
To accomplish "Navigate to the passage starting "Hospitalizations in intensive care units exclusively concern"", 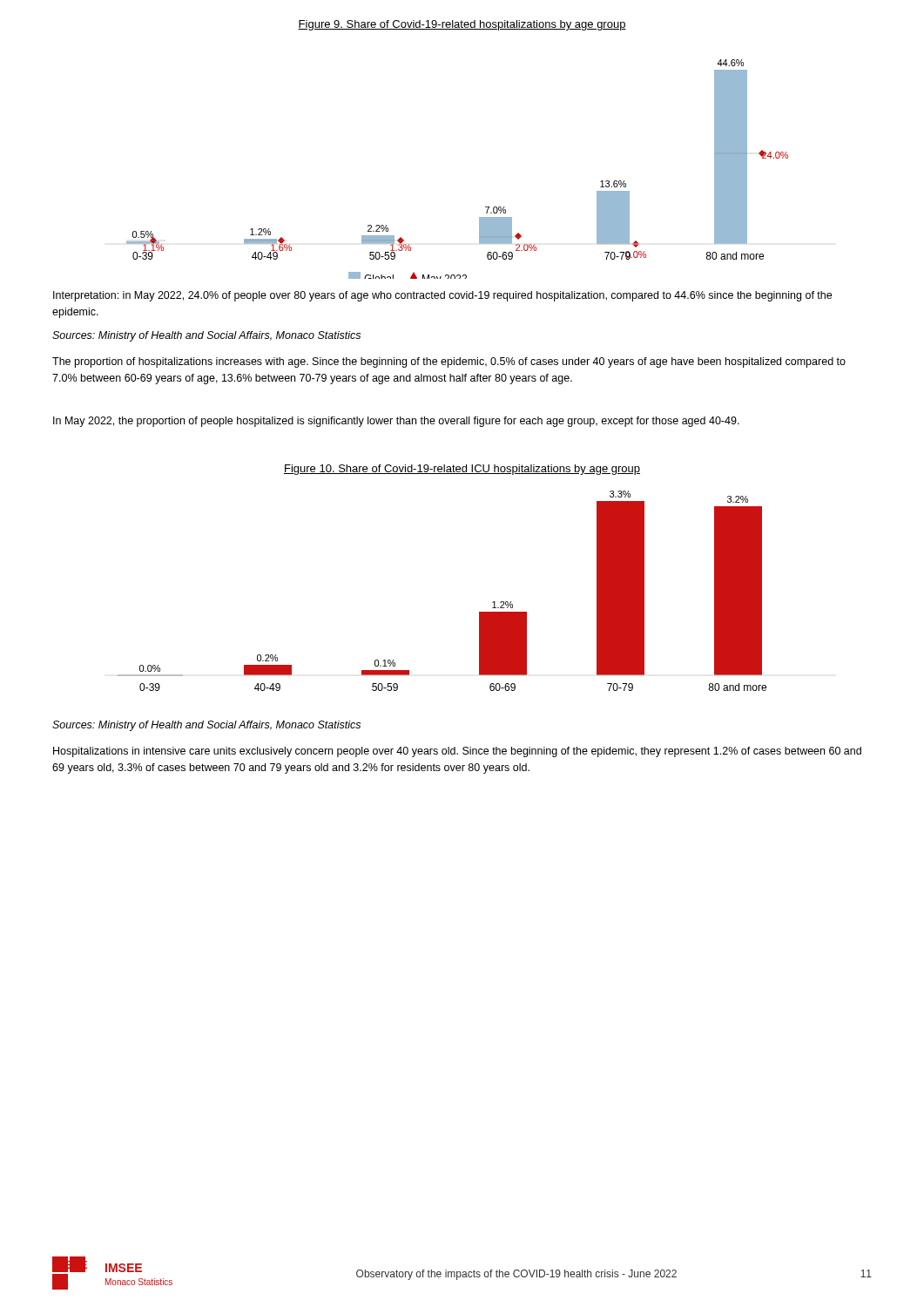I will (457, 759).
